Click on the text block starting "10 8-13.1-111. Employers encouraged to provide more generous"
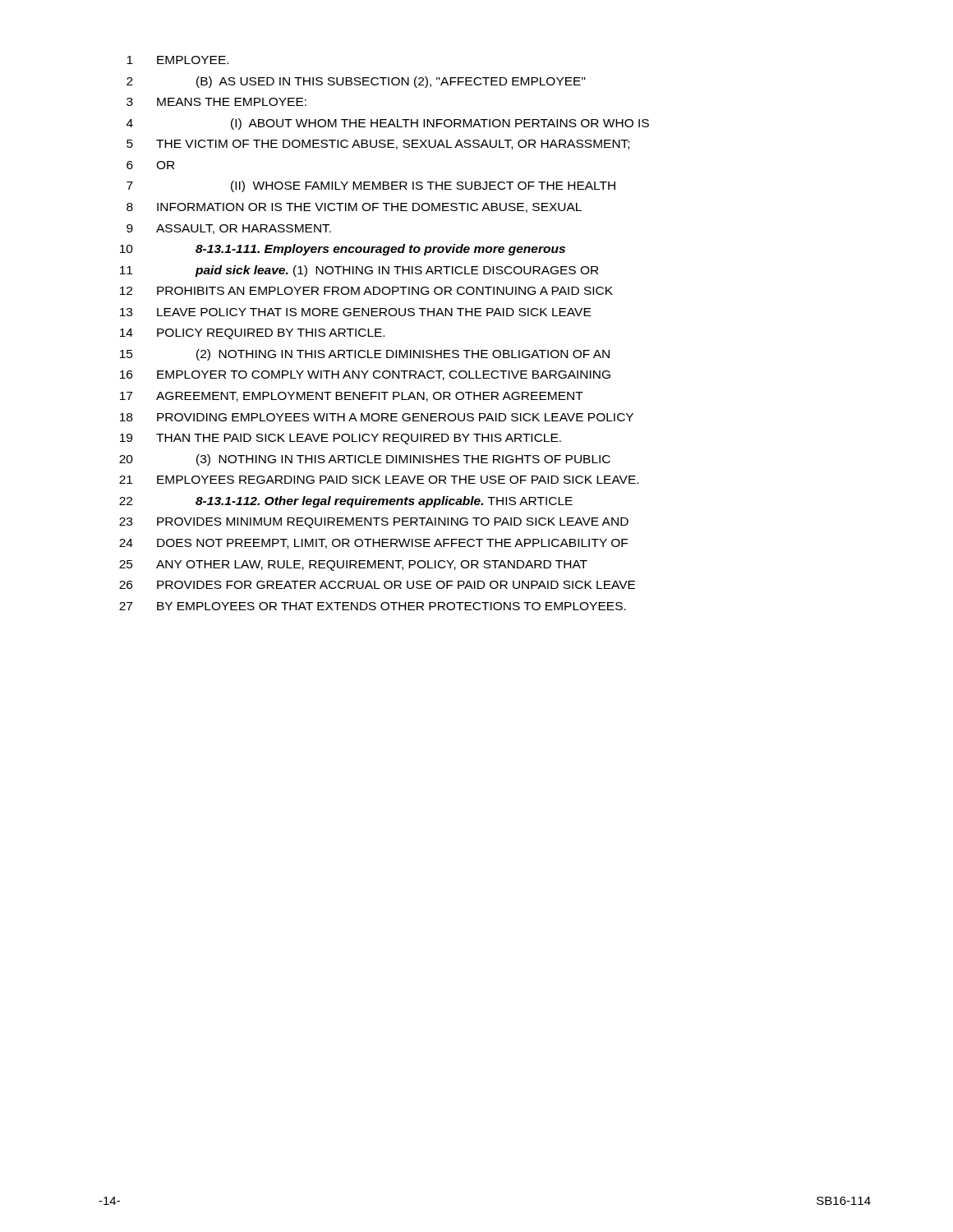The image size is (953, 1232). [485, 249]
